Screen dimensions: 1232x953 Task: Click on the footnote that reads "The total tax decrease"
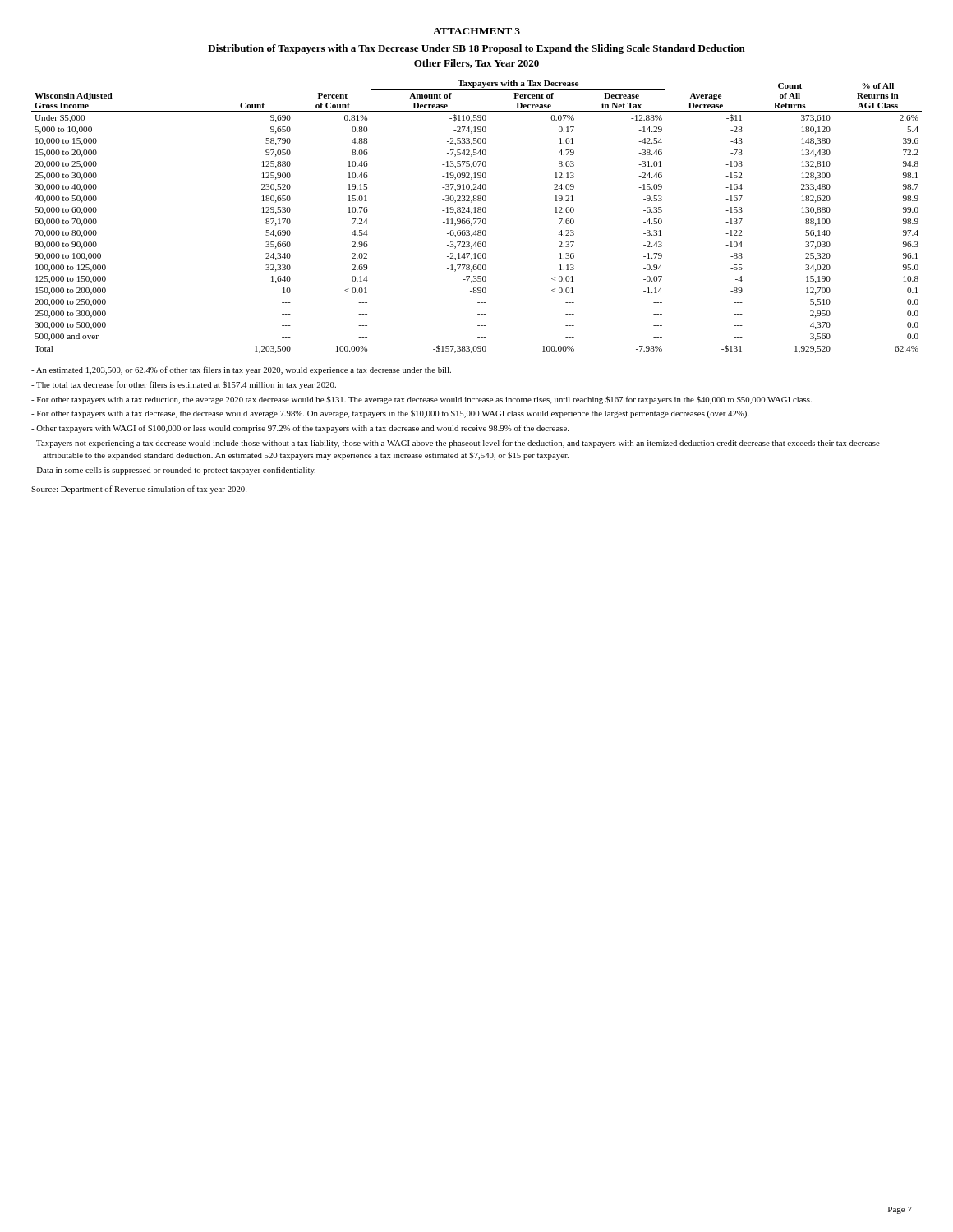tap(184, 384)
